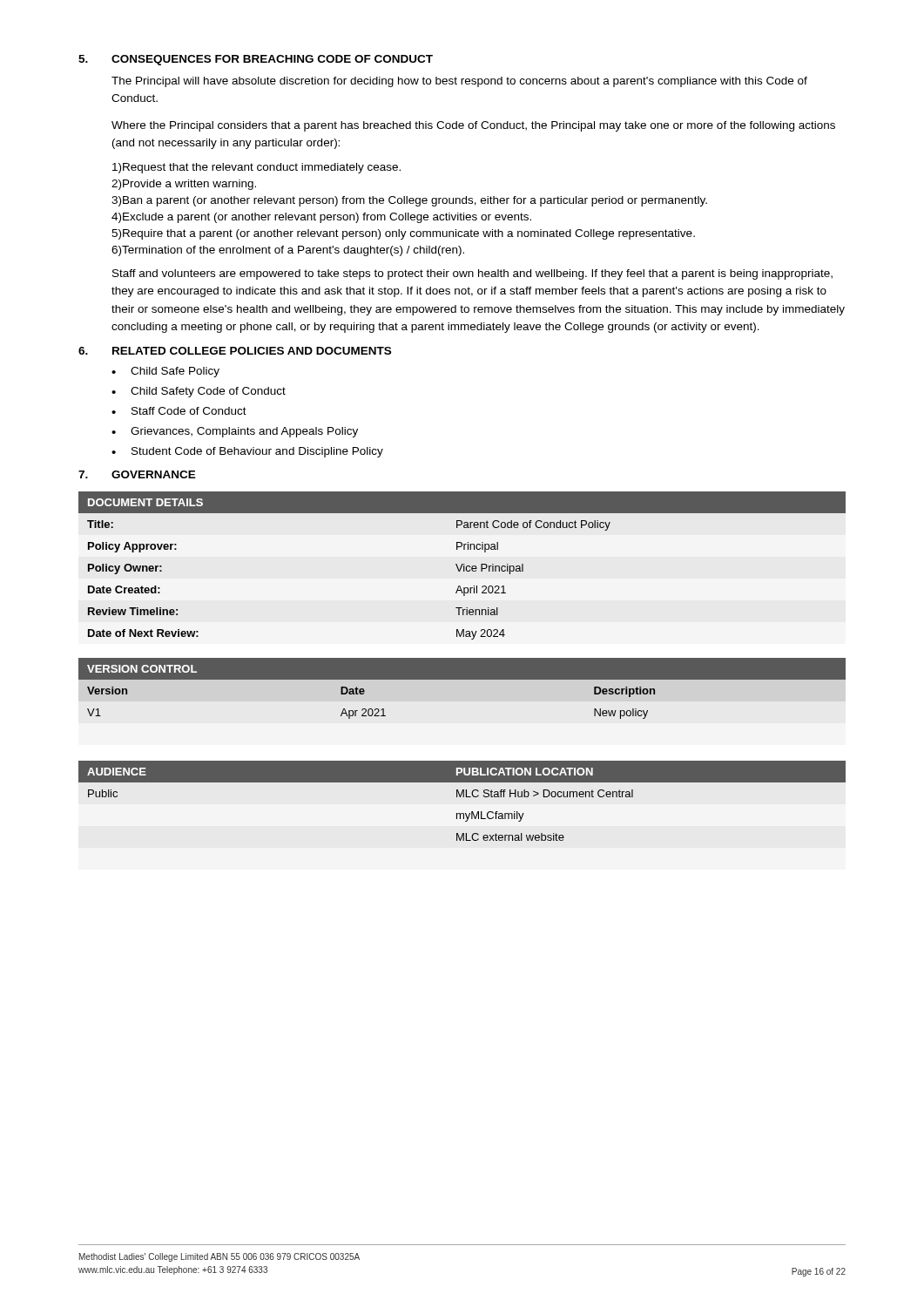The width and height of the screenshot is (924, 1307).
Task: Locate the table with the text "PUBLICATION LOCATION"
Action: point(462,815)
